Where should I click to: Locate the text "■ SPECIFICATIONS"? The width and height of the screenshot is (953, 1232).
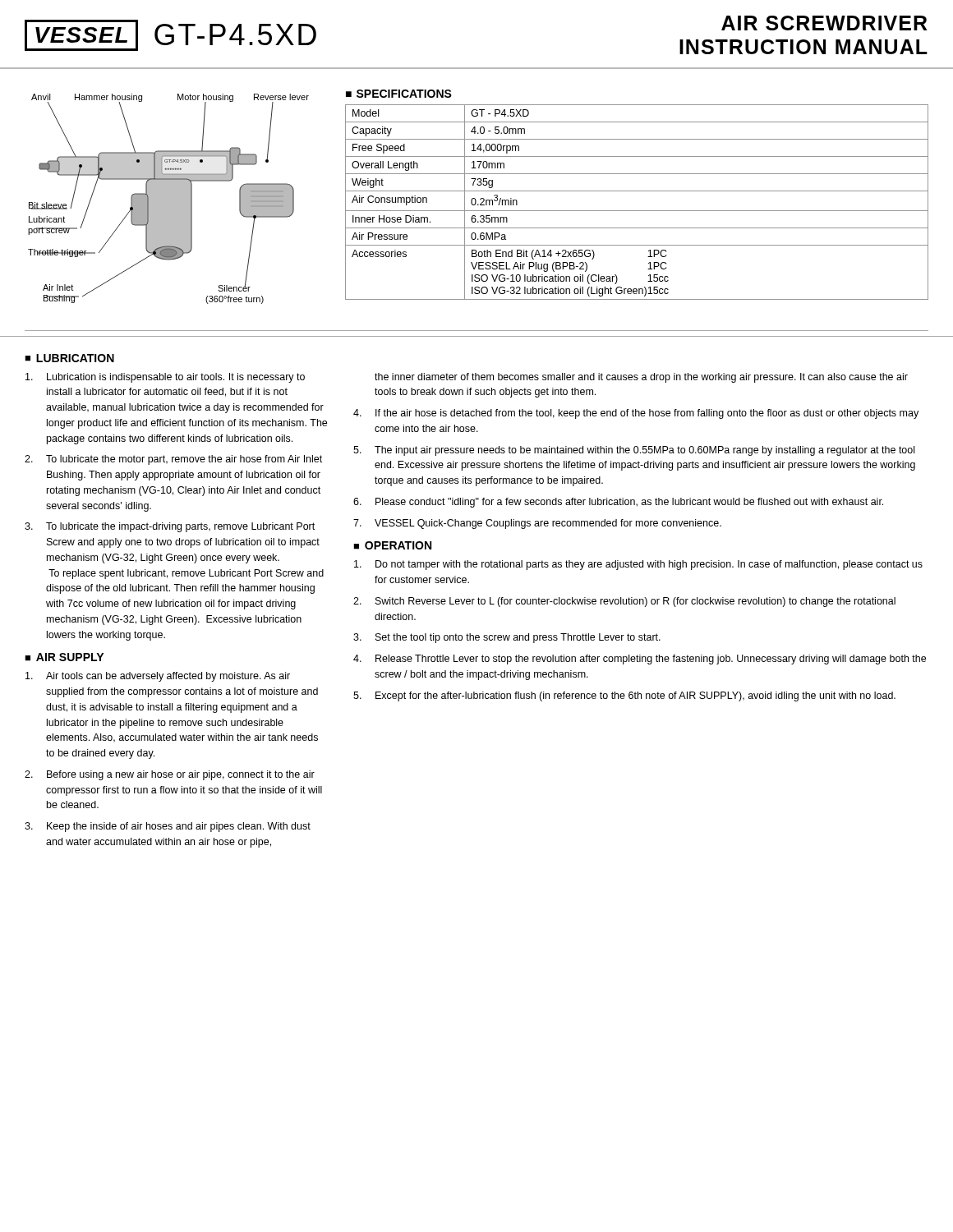click(398, 93)
